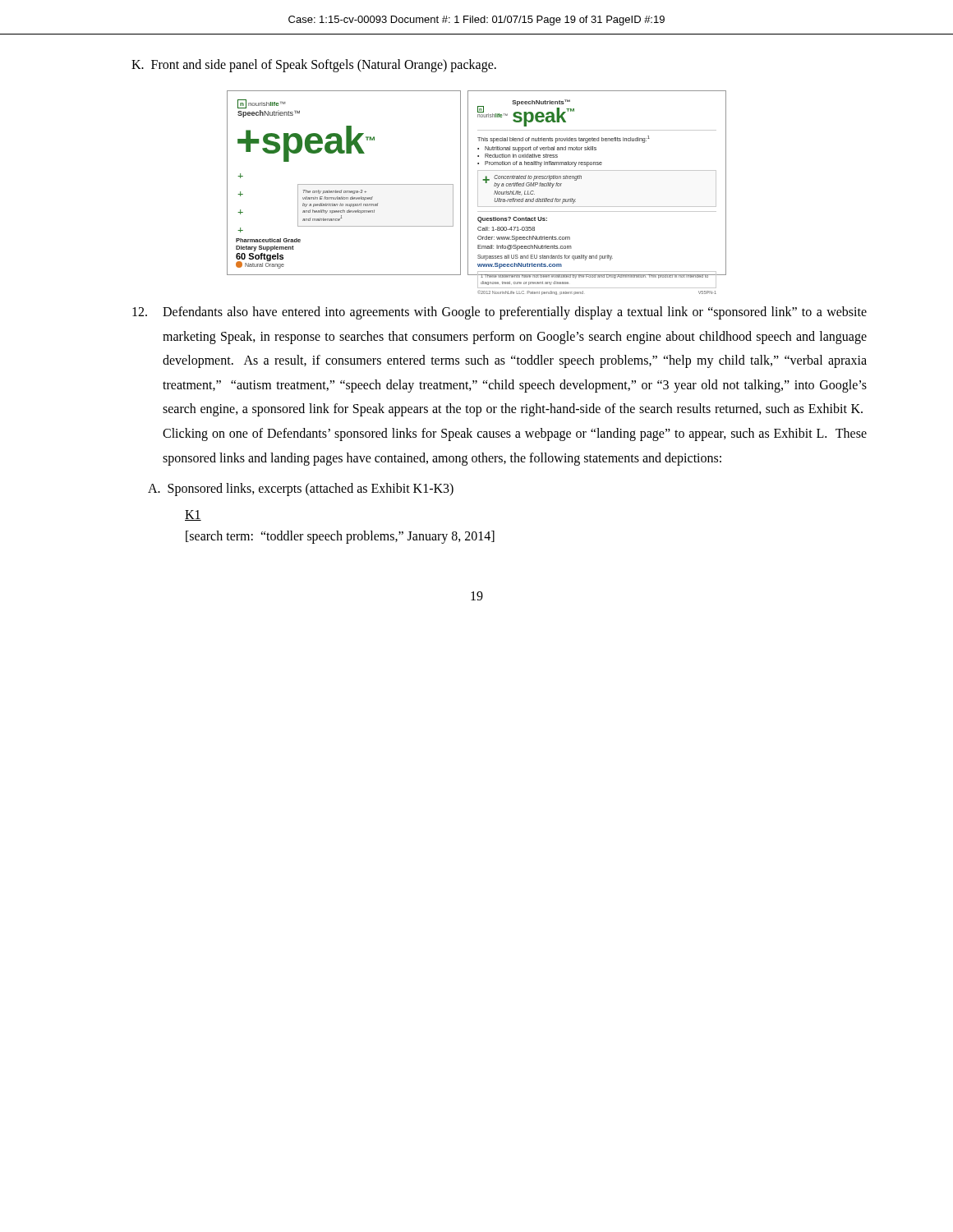The height and width of the screenshot is (1232, 953).
Task: Find the photo
Action: tap(476, 183)
